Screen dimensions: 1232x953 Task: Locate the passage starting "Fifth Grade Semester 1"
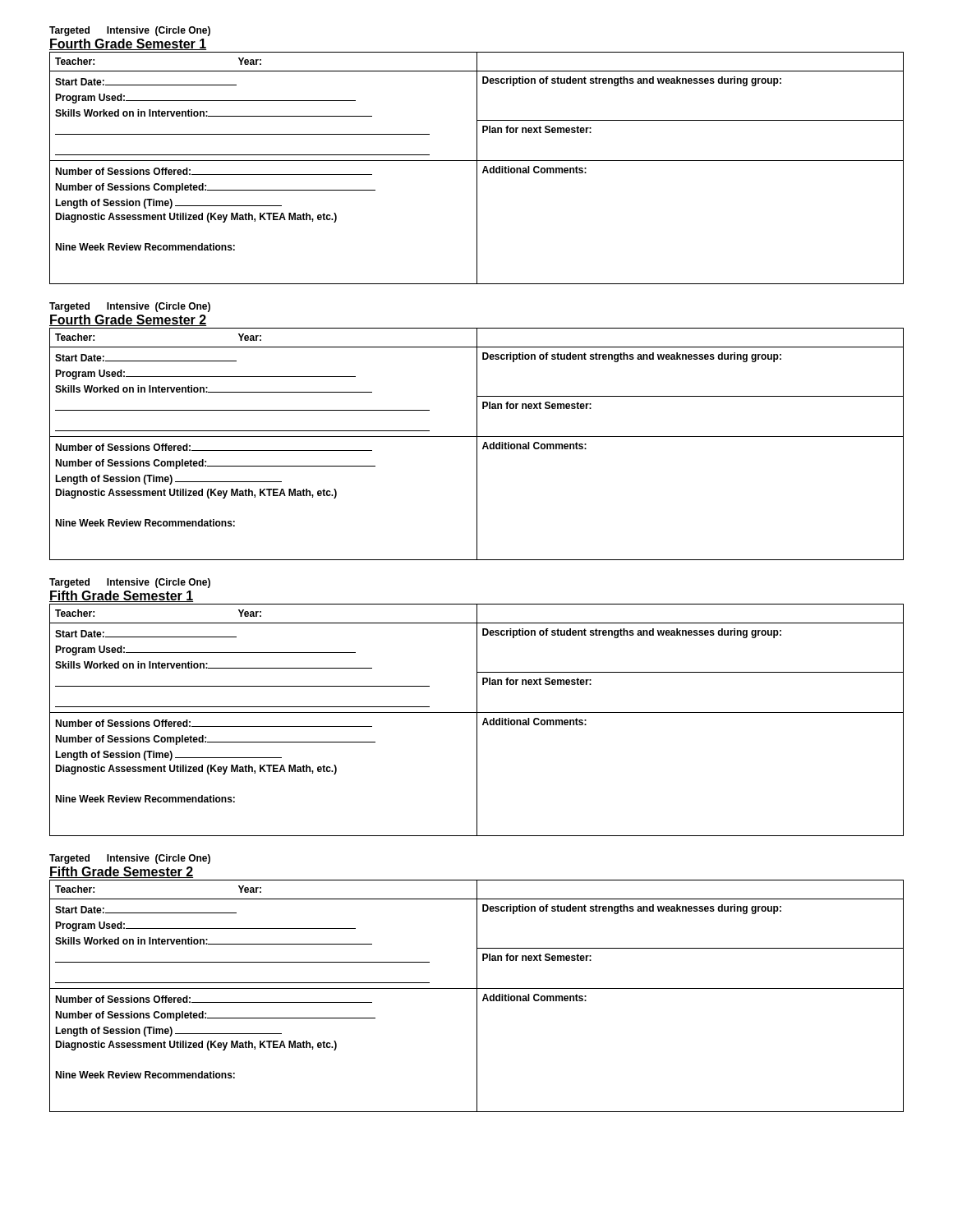(x=121, y=596)
